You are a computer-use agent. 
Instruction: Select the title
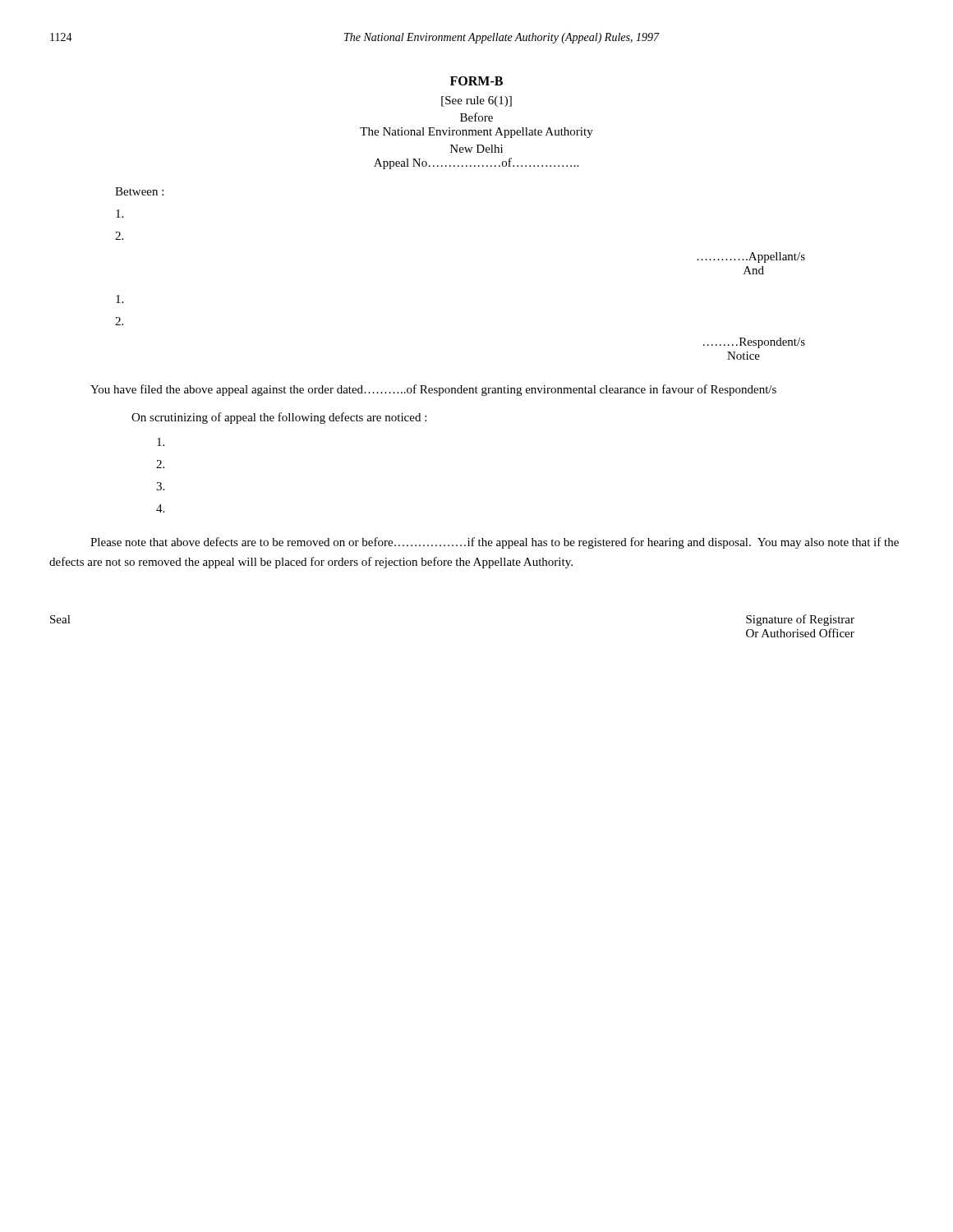pos(476,81)
